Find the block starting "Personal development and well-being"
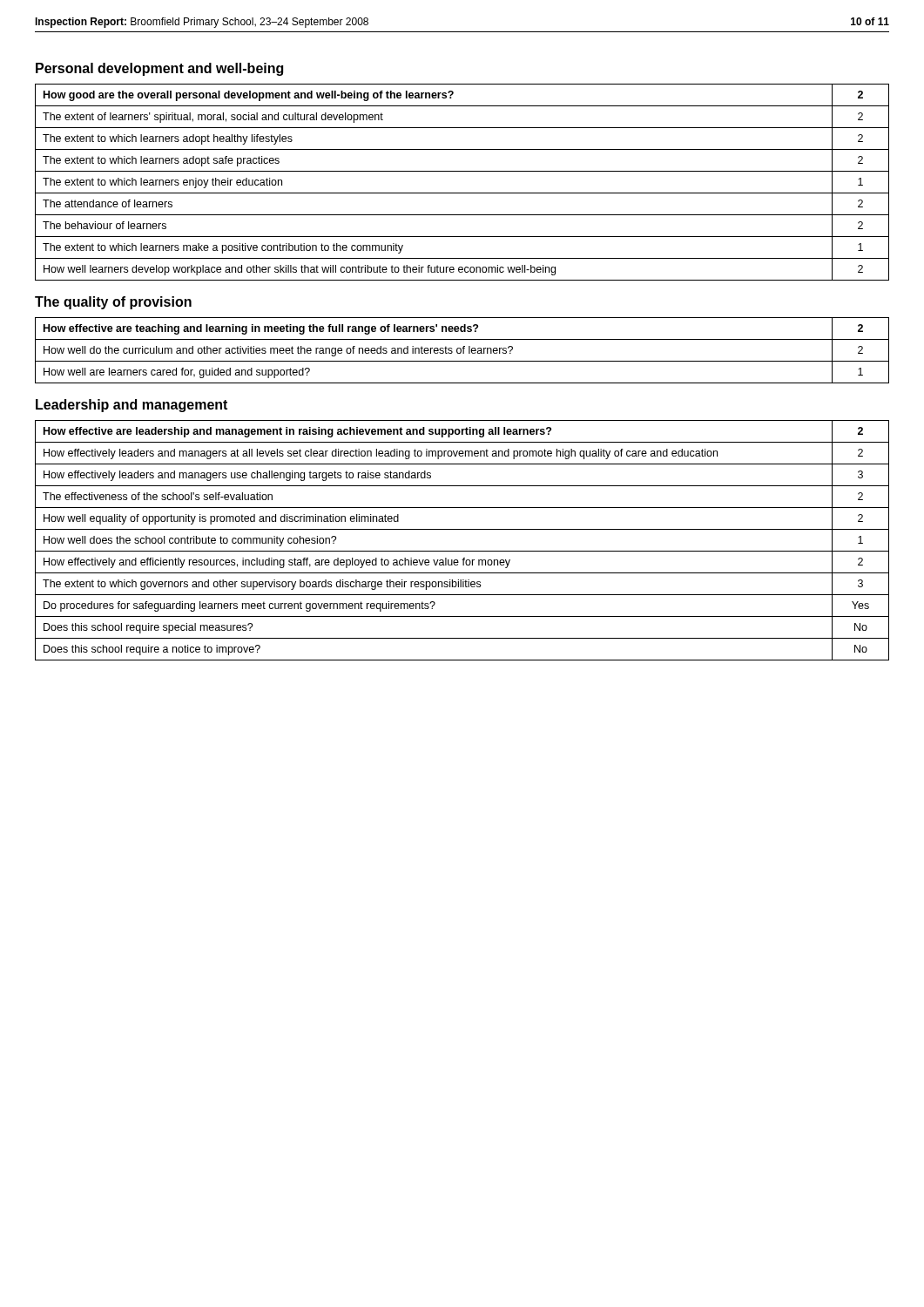 (159, 68)
